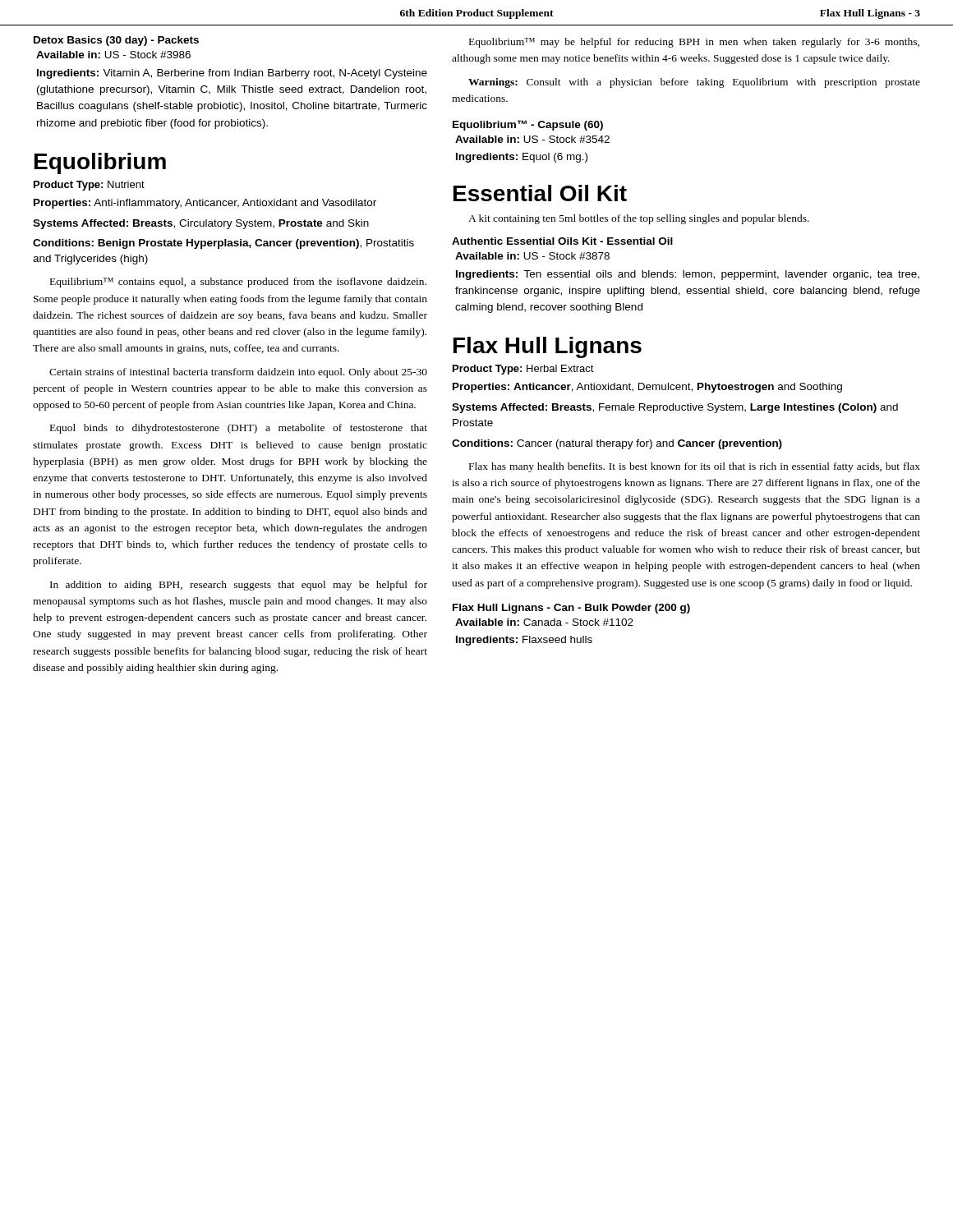The width and height of the screenshot is (953, 1232).
Task: Click the passage that begins "Conditions: Cancer (natural therapy for) and"
Action: (x=617, y=443)
